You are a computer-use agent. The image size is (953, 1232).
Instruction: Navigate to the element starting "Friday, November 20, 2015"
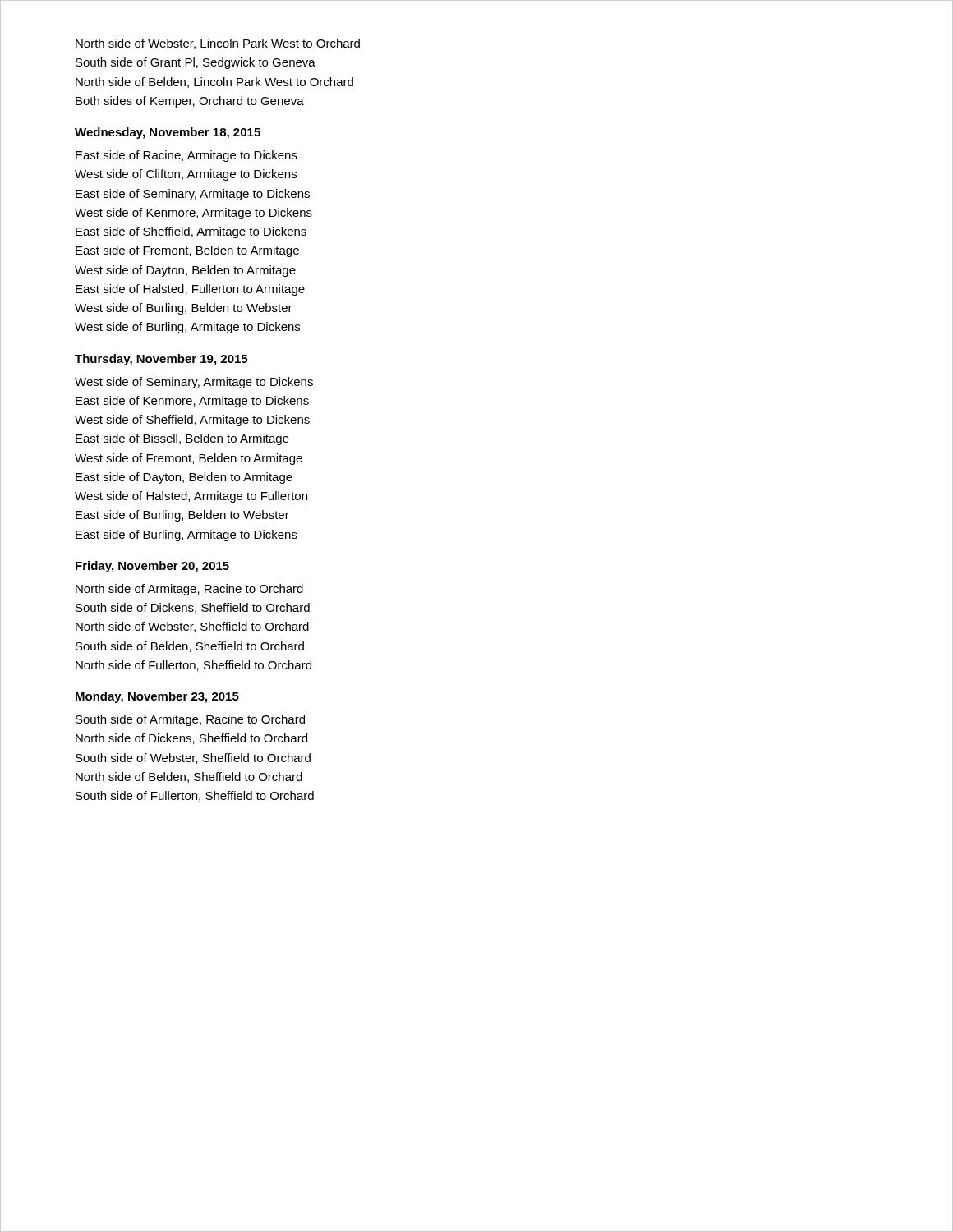pos(152,565)
